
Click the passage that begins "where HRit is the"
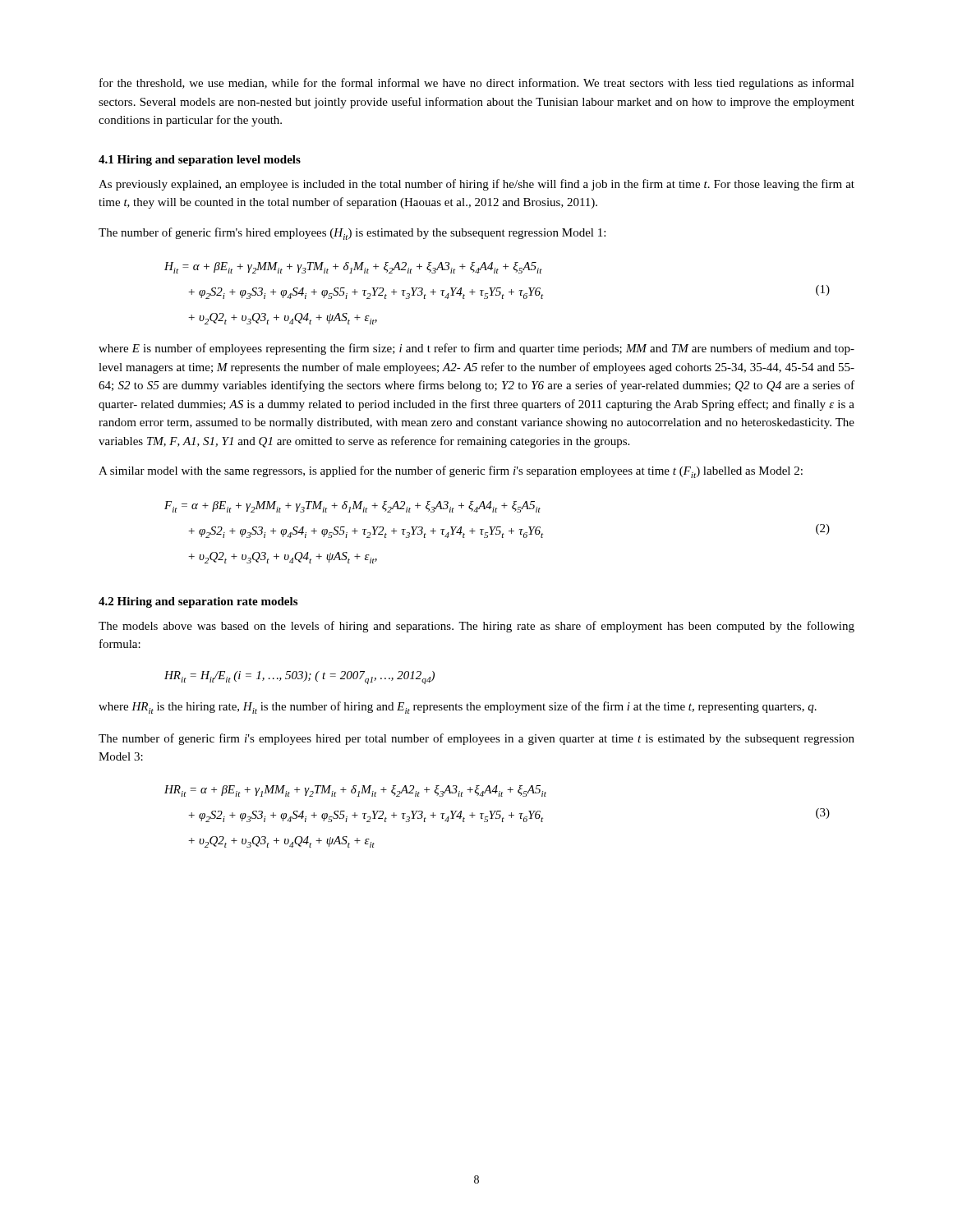pyautogui.click(x=458, y=708)
